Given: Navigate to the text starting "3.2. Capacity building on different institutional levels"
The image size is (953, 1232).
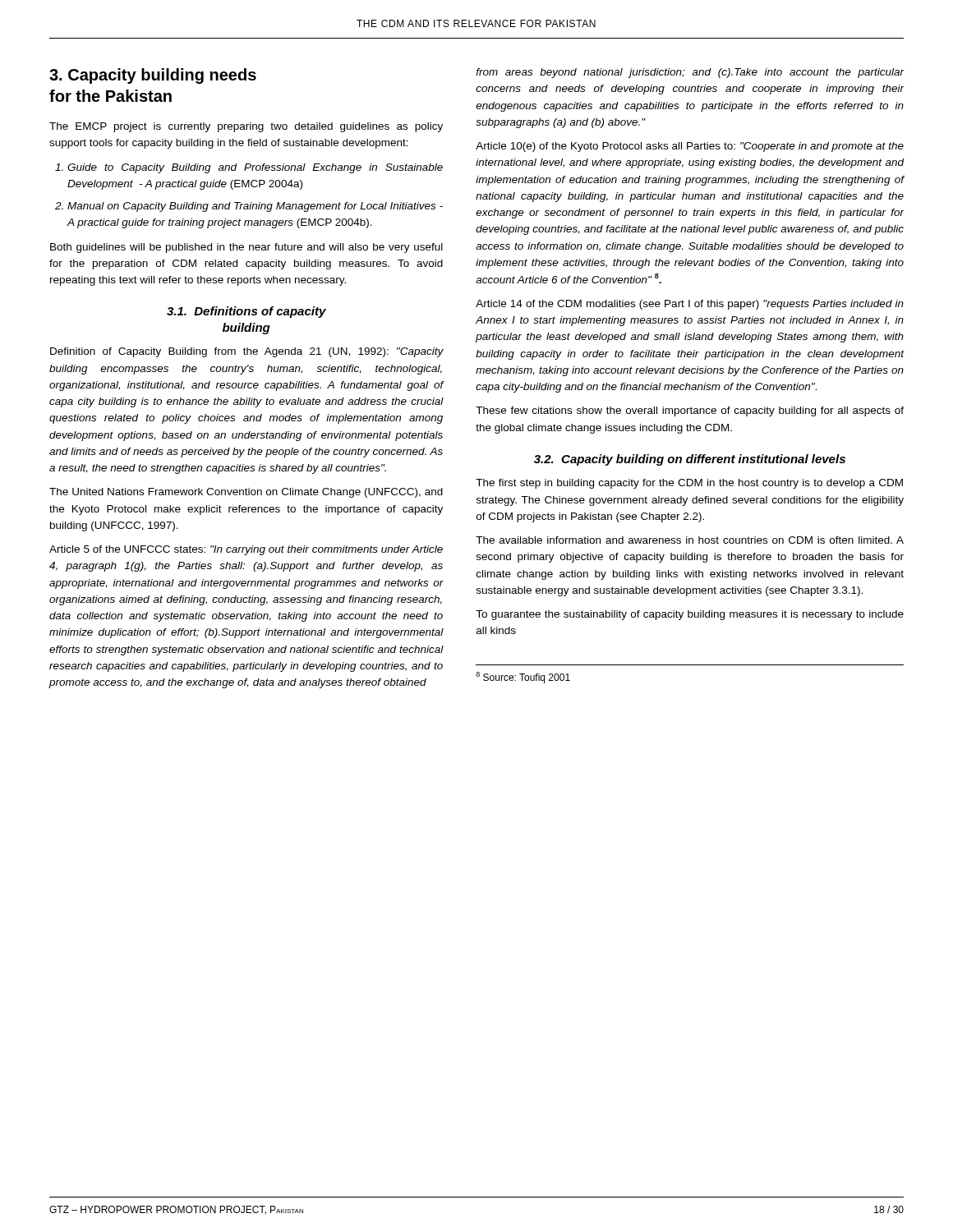Looking at the screenshot, I should [x=690, y=459].
